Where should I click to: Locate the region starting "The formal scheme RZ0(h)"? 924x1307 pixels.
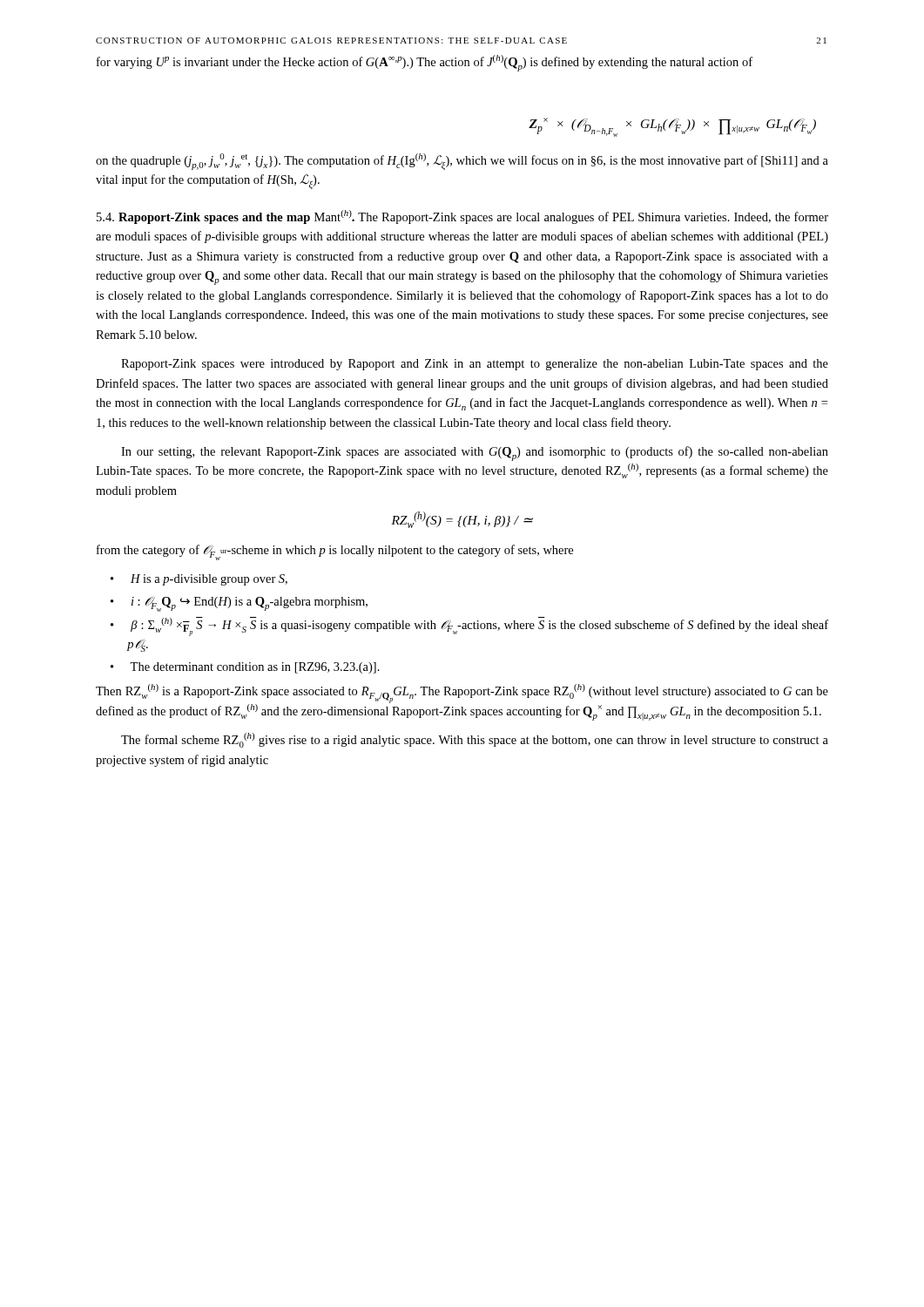click(462, 750)
